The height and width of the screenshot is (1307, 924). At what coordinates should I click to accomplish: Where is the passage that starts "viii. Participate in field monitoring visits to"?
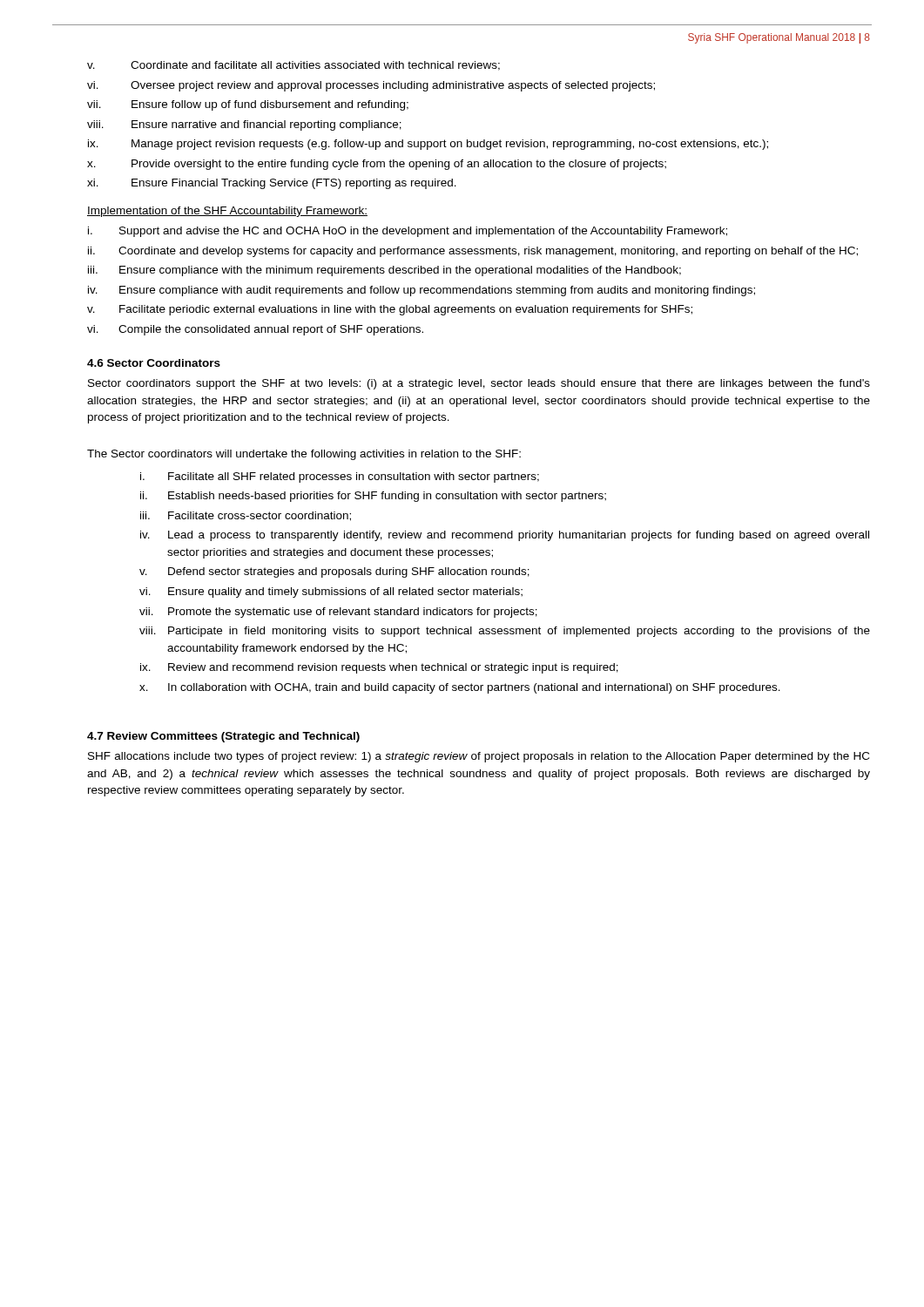[x=505, y=639]
